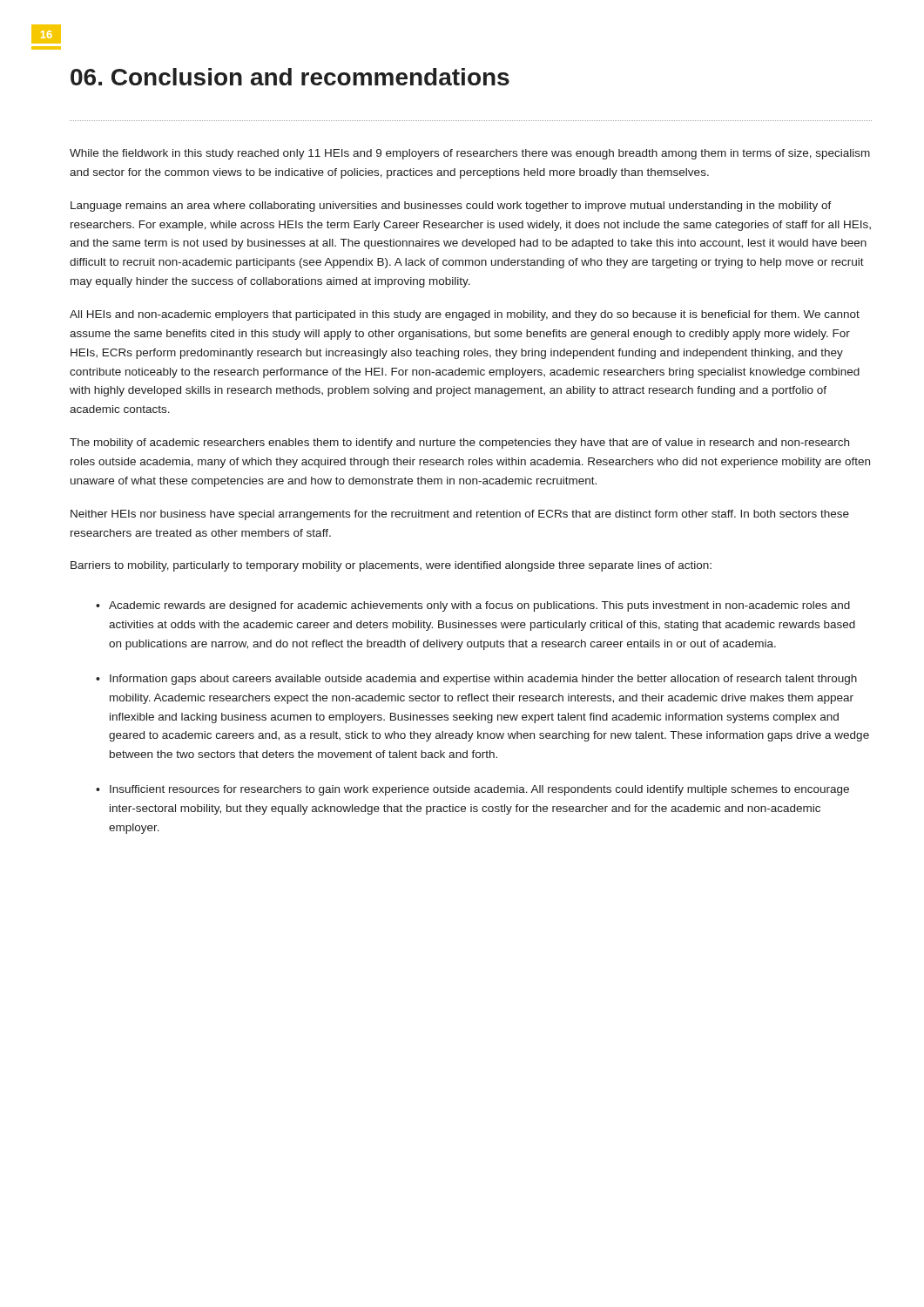Find the element starting "The mobility of academic researchers enables them to"
The width and height of the screenshot is (924, 1307).
(471, 462)
